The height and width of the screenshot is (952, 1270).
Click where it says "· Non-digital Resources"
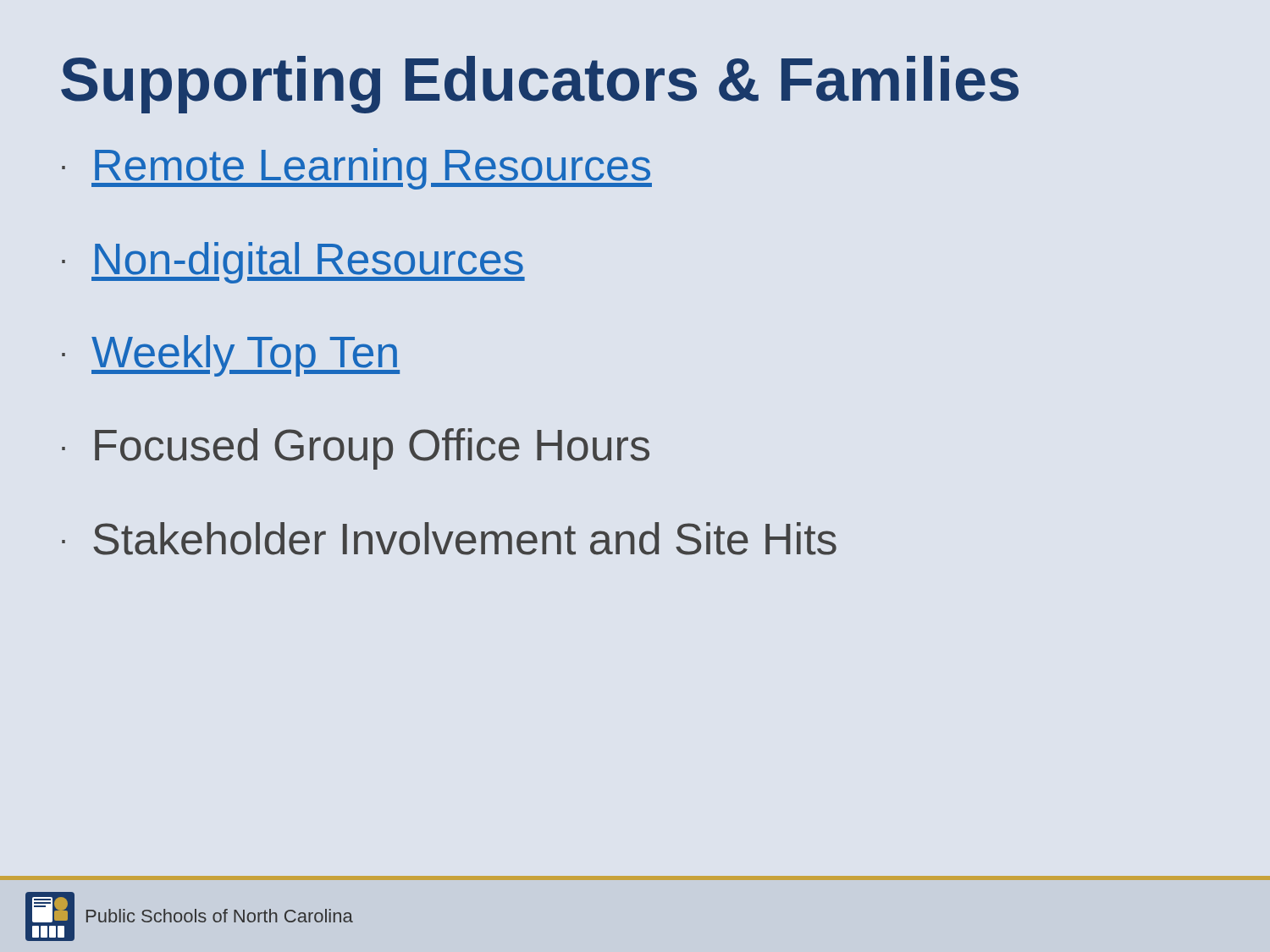coord(292,259)
